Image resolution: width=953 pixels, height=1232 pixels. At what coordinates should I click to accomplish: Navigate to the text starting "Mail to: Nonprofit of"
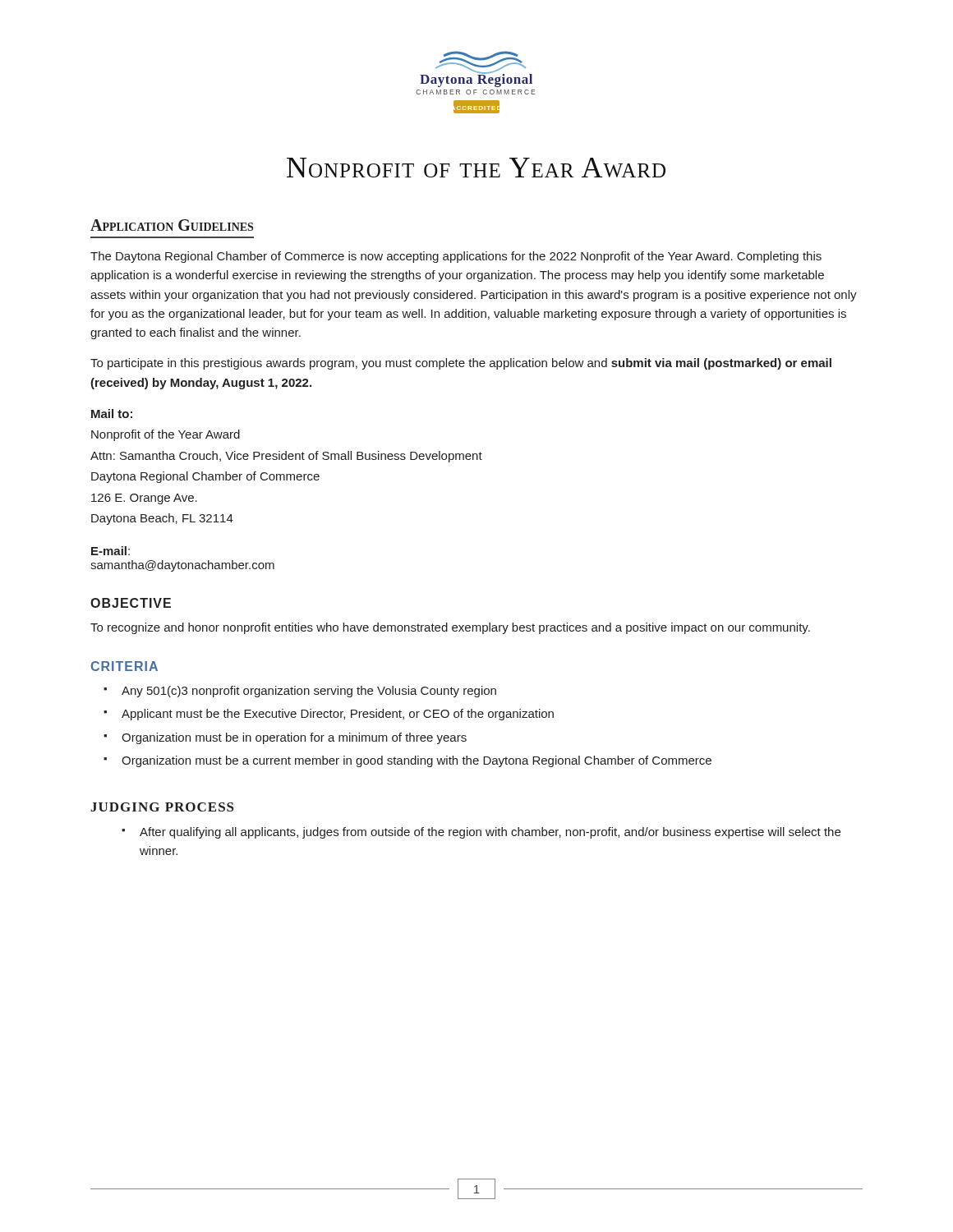[x=286, y=466]
